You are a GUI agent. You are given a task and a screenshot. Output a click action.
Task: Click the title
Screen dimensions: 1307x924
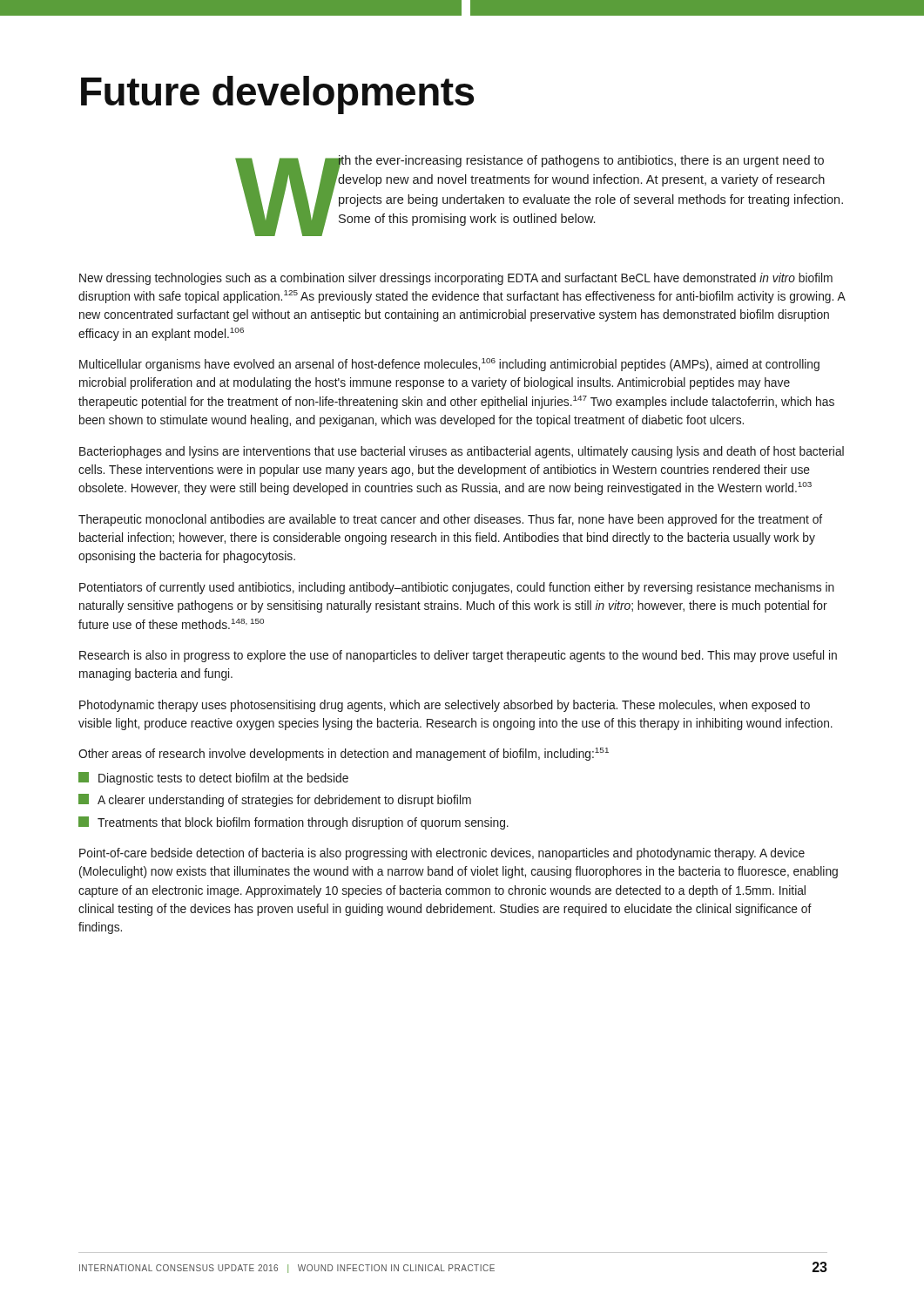click(277, 92)
